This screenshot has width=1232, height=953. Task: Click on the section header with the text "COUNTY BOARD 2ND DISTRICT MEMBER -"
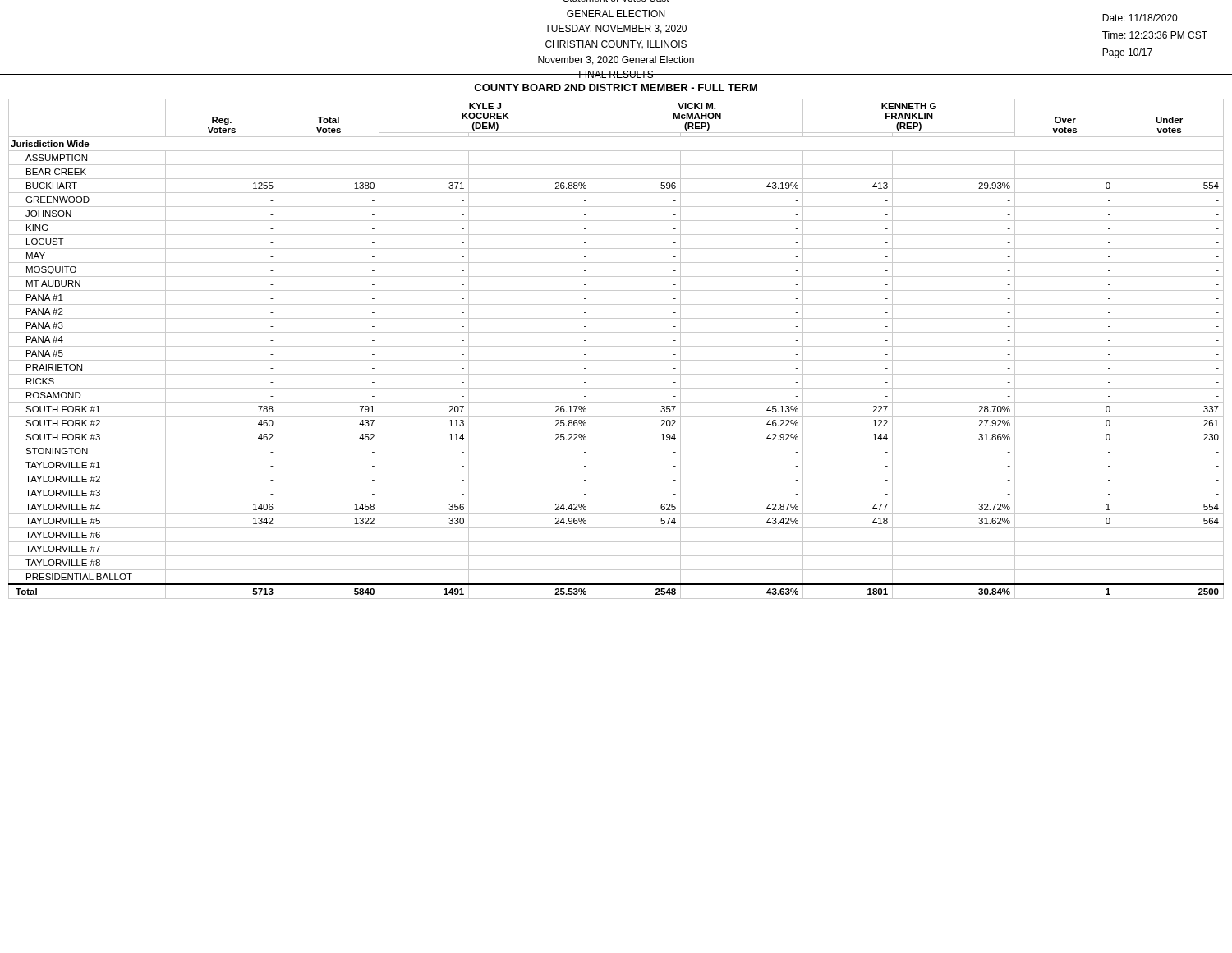pyautogui.click(x=616, y=87)
